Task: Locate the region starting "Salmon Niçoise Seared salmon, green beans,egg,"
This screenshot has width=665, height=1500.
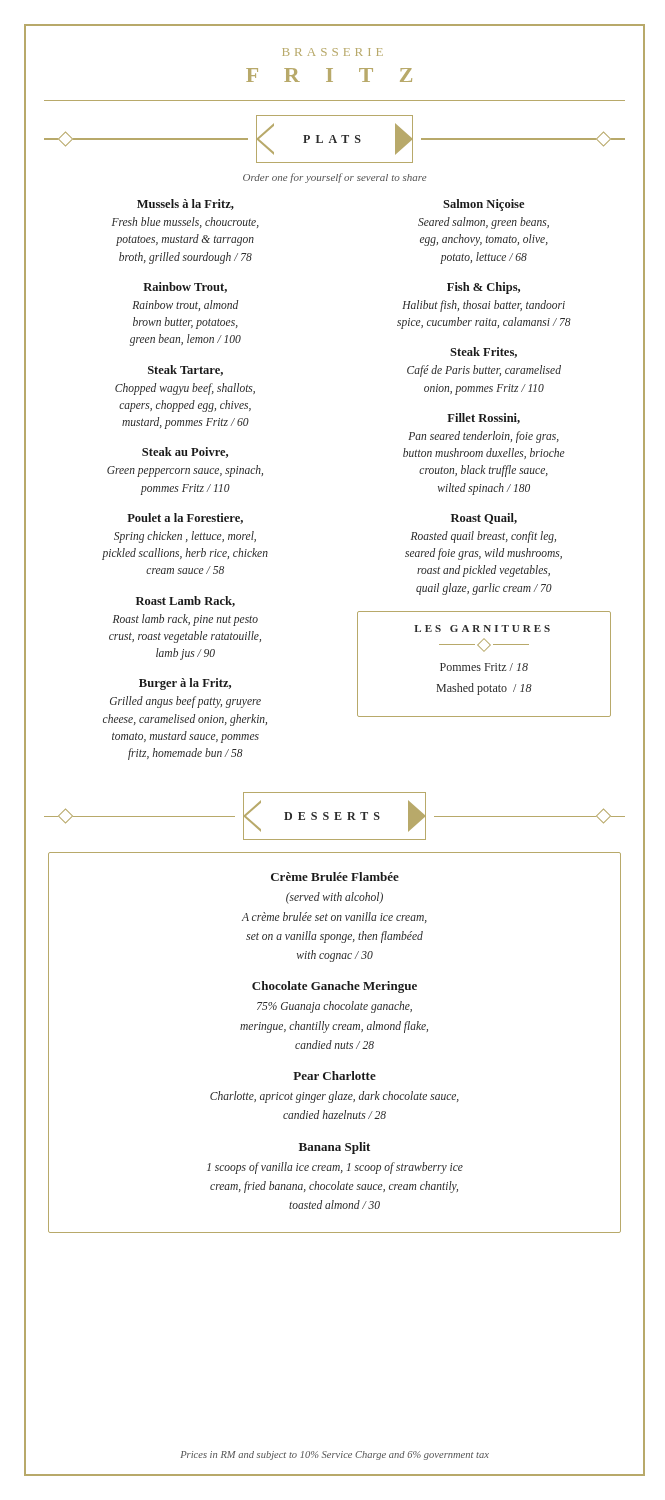Action: pyautogui.click(x=484, y=231)
